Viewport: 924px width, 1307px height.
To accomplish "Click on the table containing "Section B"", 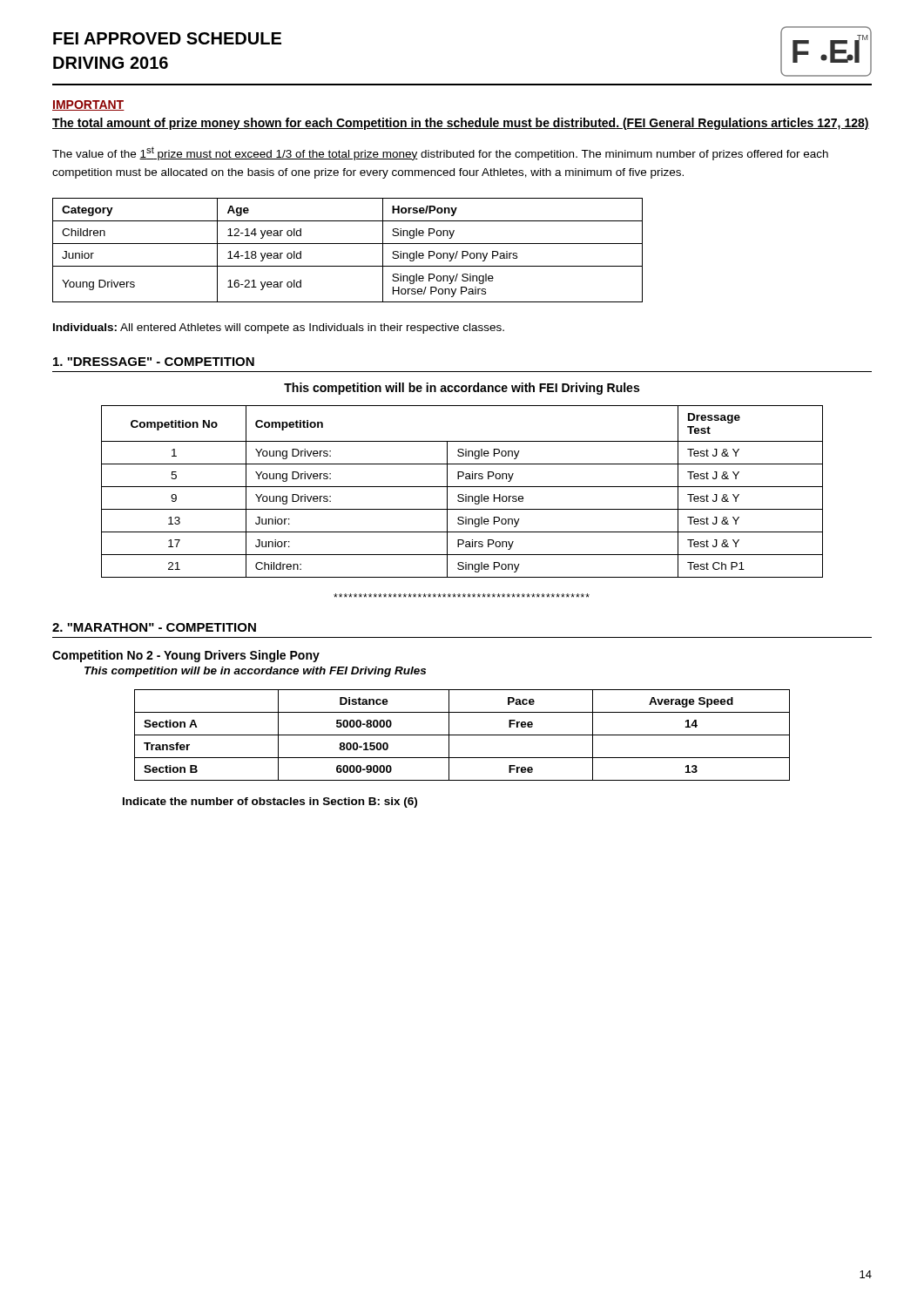I will 462,735.
